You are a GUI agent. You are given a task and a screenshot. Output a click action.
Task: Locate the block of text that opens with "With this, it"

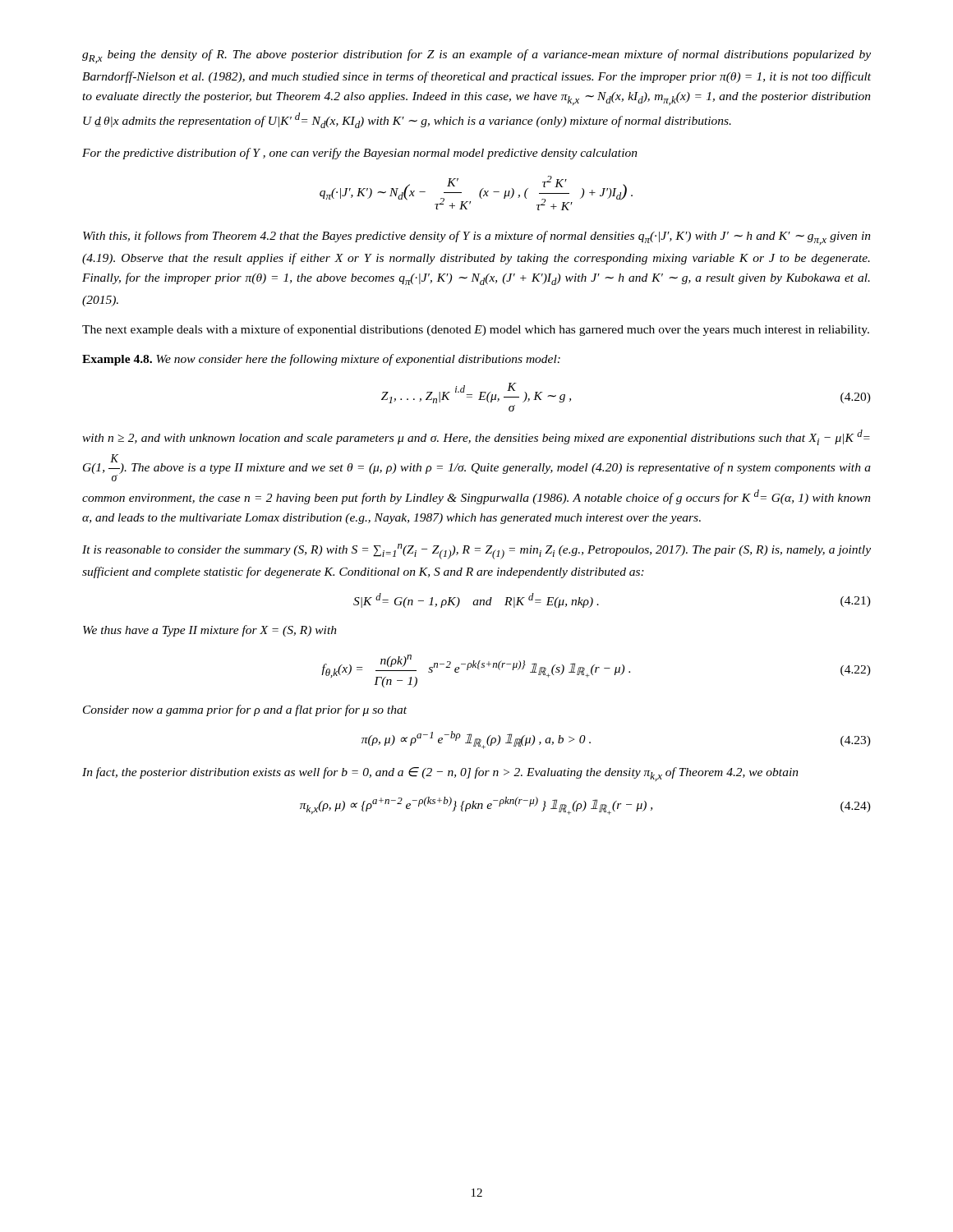(x=476, y=268)
